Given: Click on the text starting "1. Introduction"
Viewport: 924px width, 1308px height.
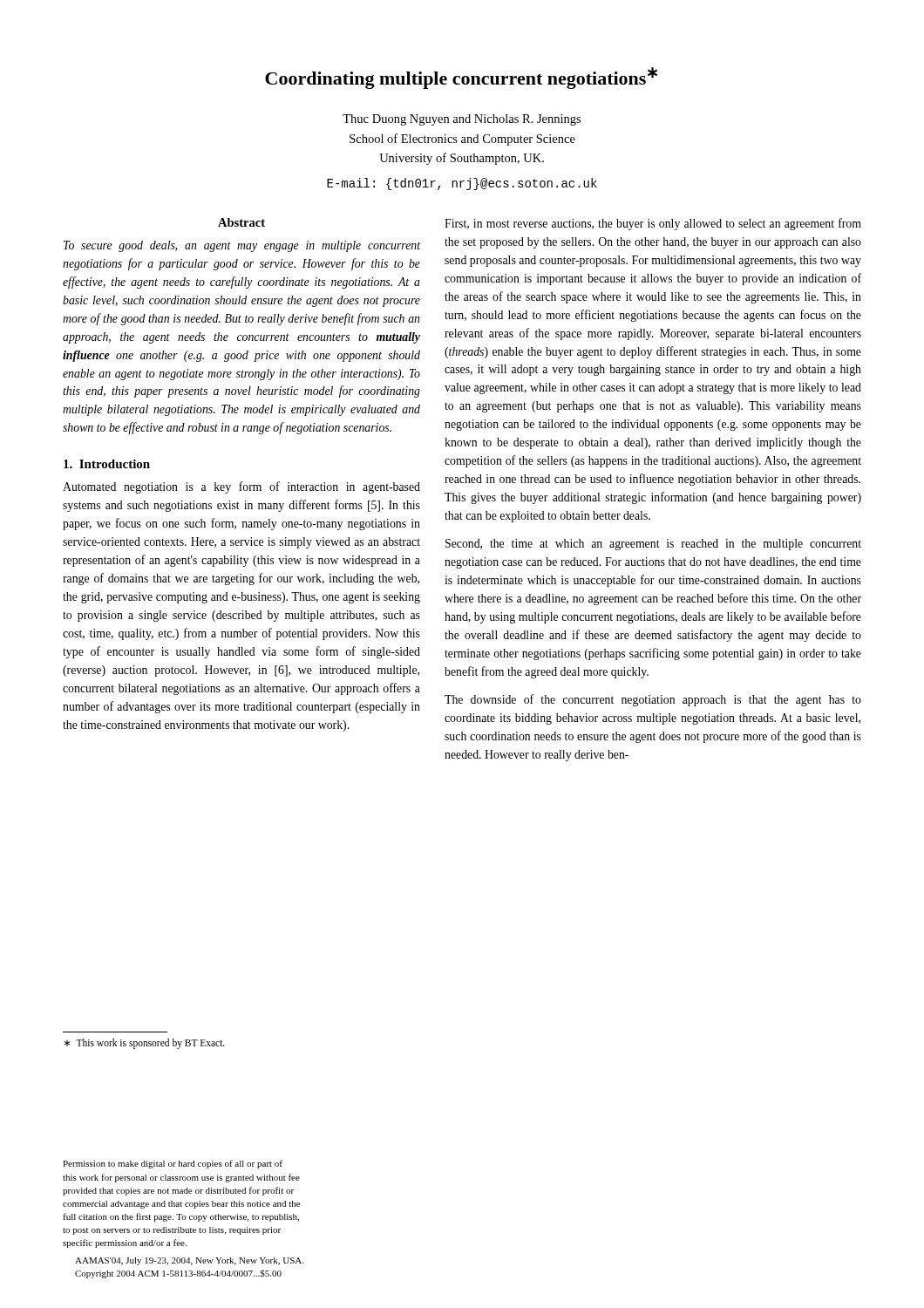Looking at the screenshot, I should pyautogui.click(x=106, y=464).
